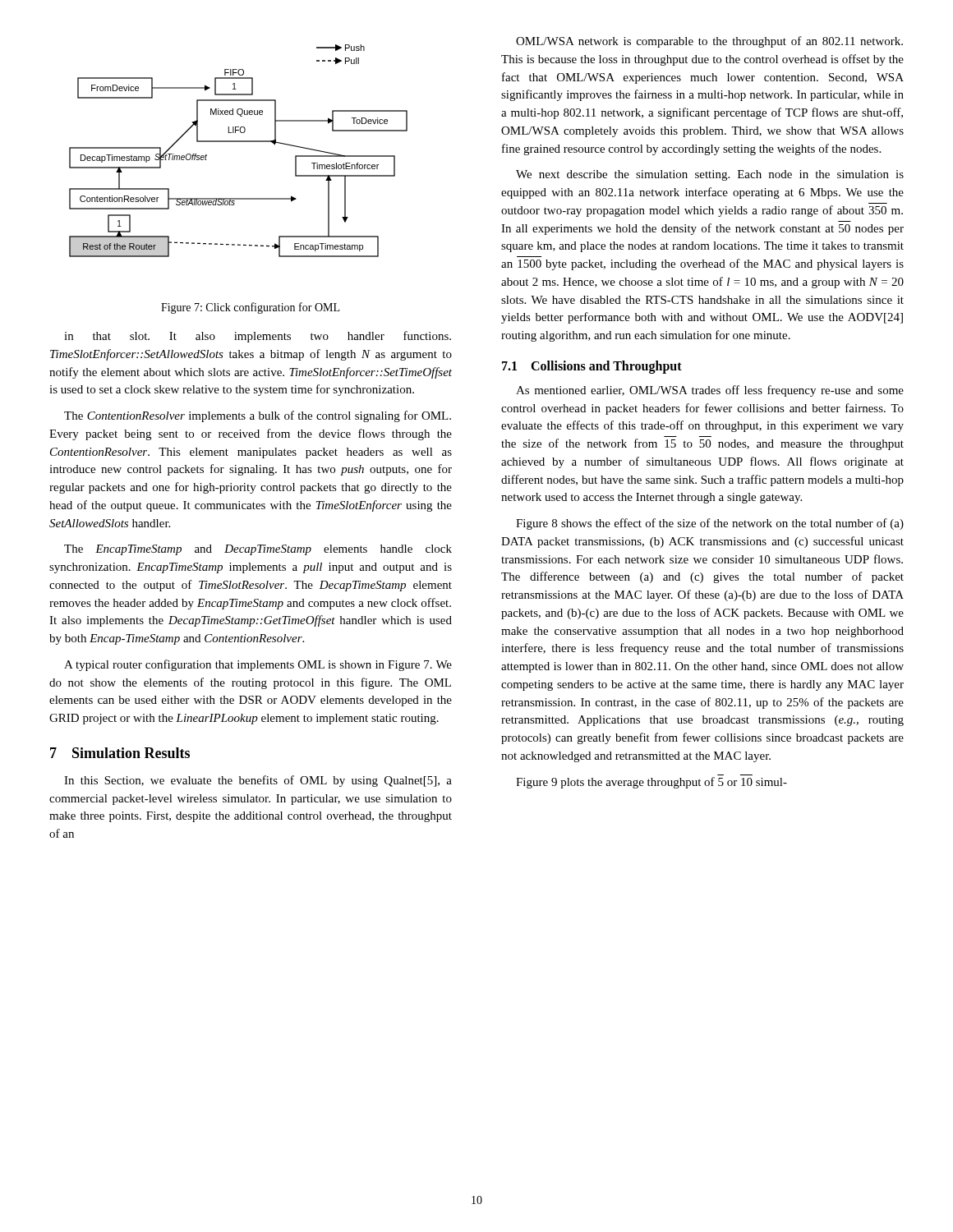The height and width of the screenshot is (1232, 953).
Task: Locate the element starting "Figure 7: Click configuration for OML"
Action: (251, 307)
